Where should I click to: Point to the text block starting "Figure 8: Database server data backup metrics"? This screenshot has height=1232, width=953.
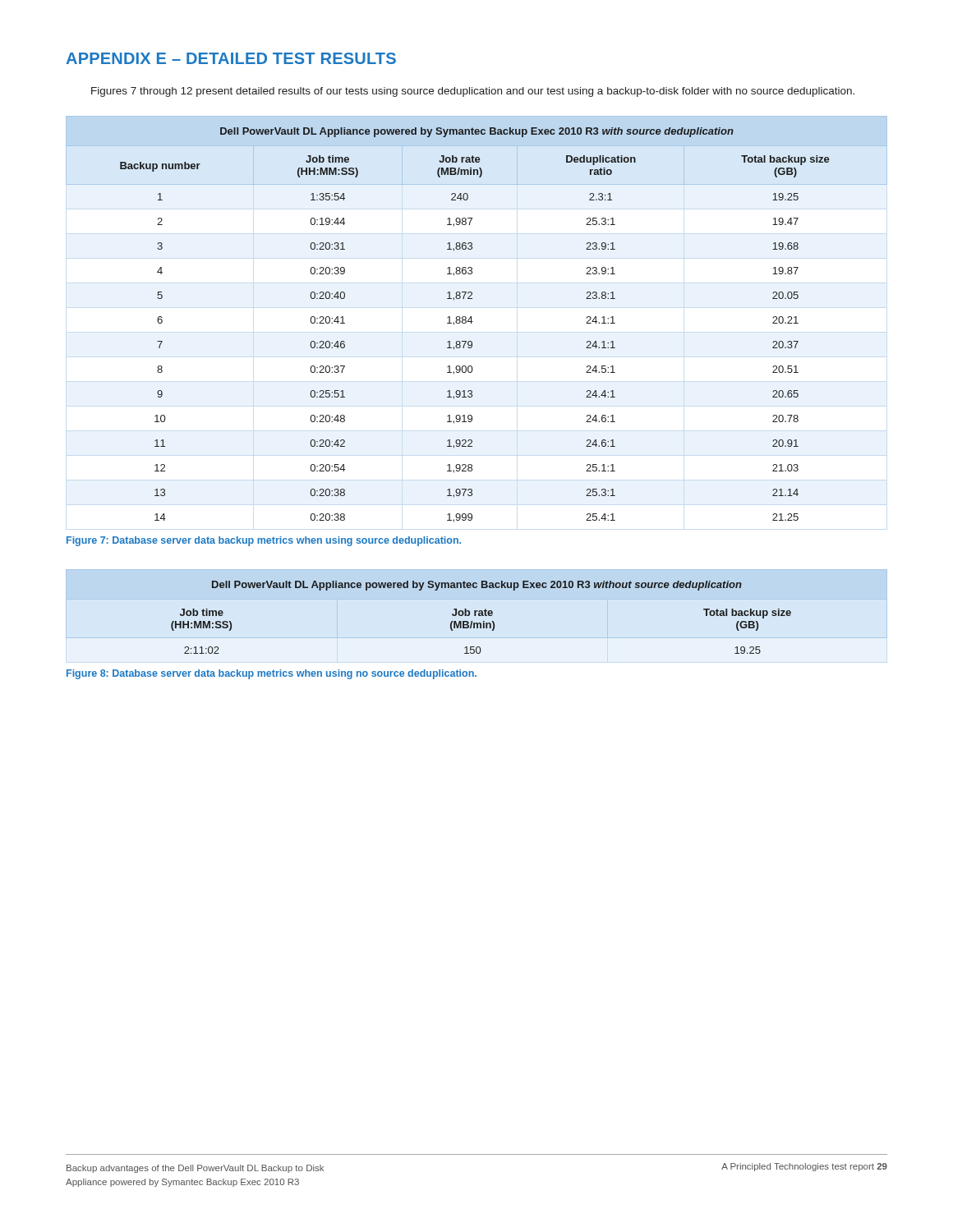pyautogui.click(x=271, y=674)
